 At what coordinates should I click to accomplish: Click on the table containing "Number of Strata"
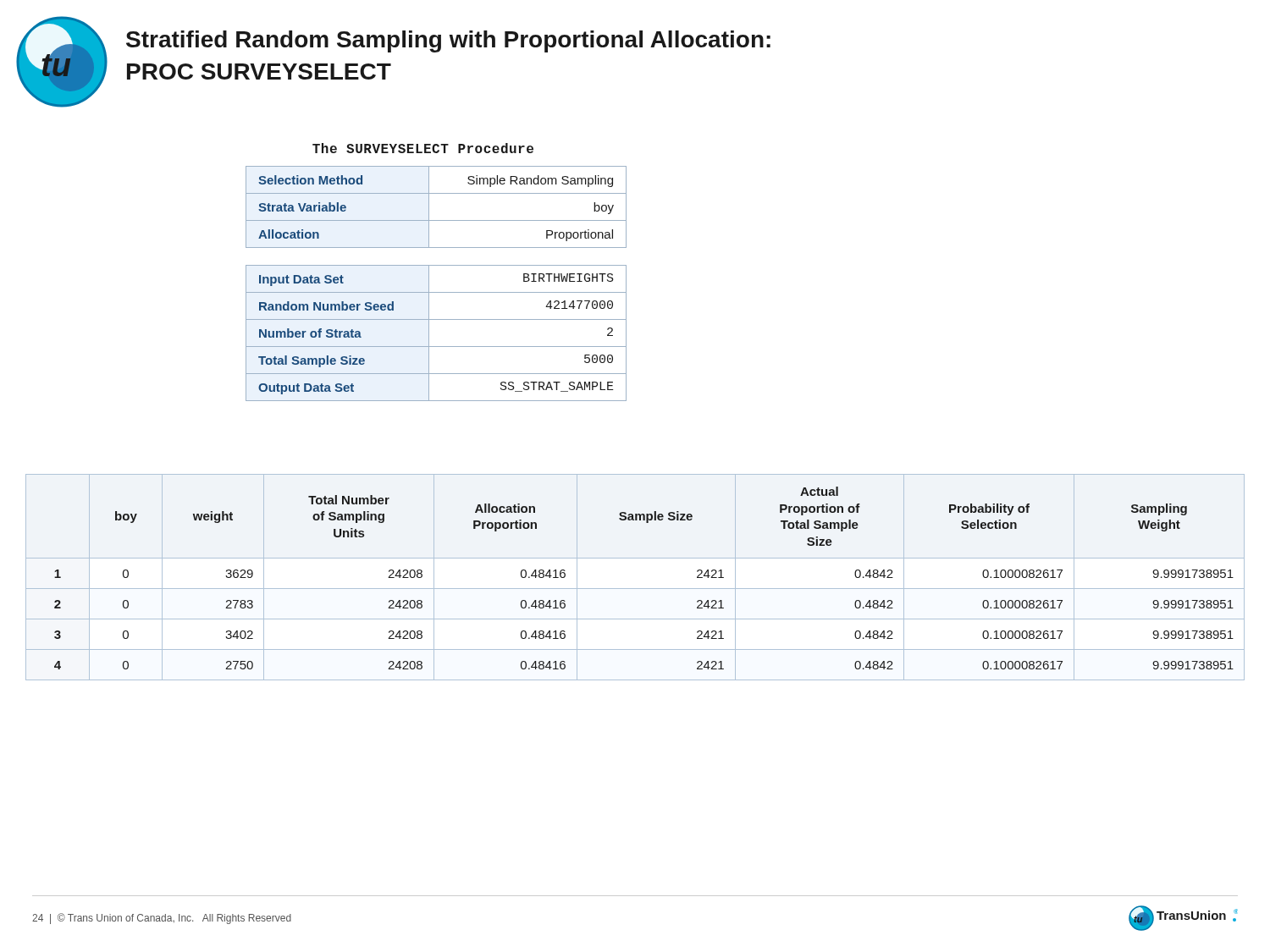(x=436, y=333)
